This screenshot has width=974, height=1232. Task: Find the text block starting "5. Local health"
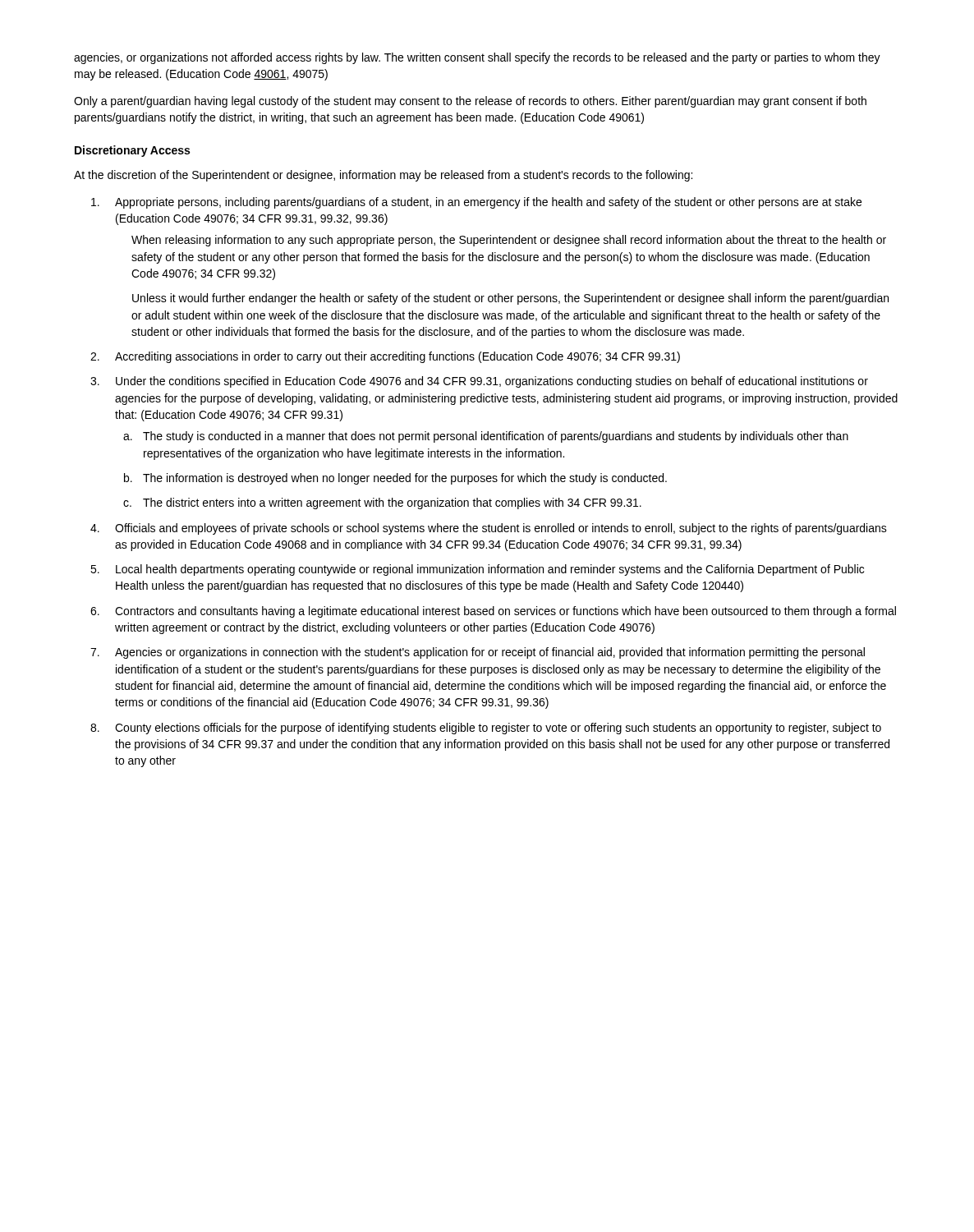tap(495, 578)
